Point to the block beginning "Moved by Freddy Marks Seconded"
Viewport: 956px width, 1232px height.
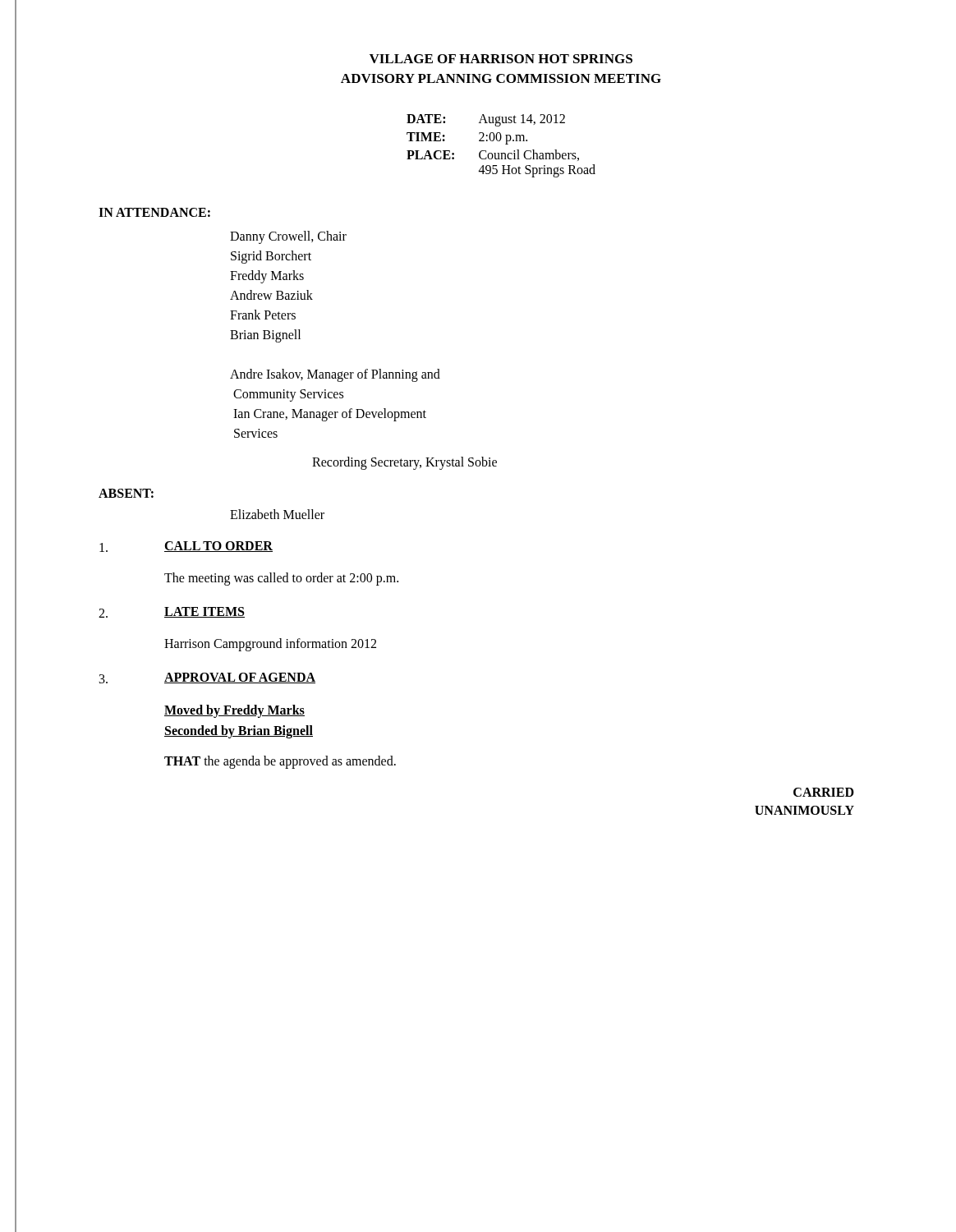234,711
